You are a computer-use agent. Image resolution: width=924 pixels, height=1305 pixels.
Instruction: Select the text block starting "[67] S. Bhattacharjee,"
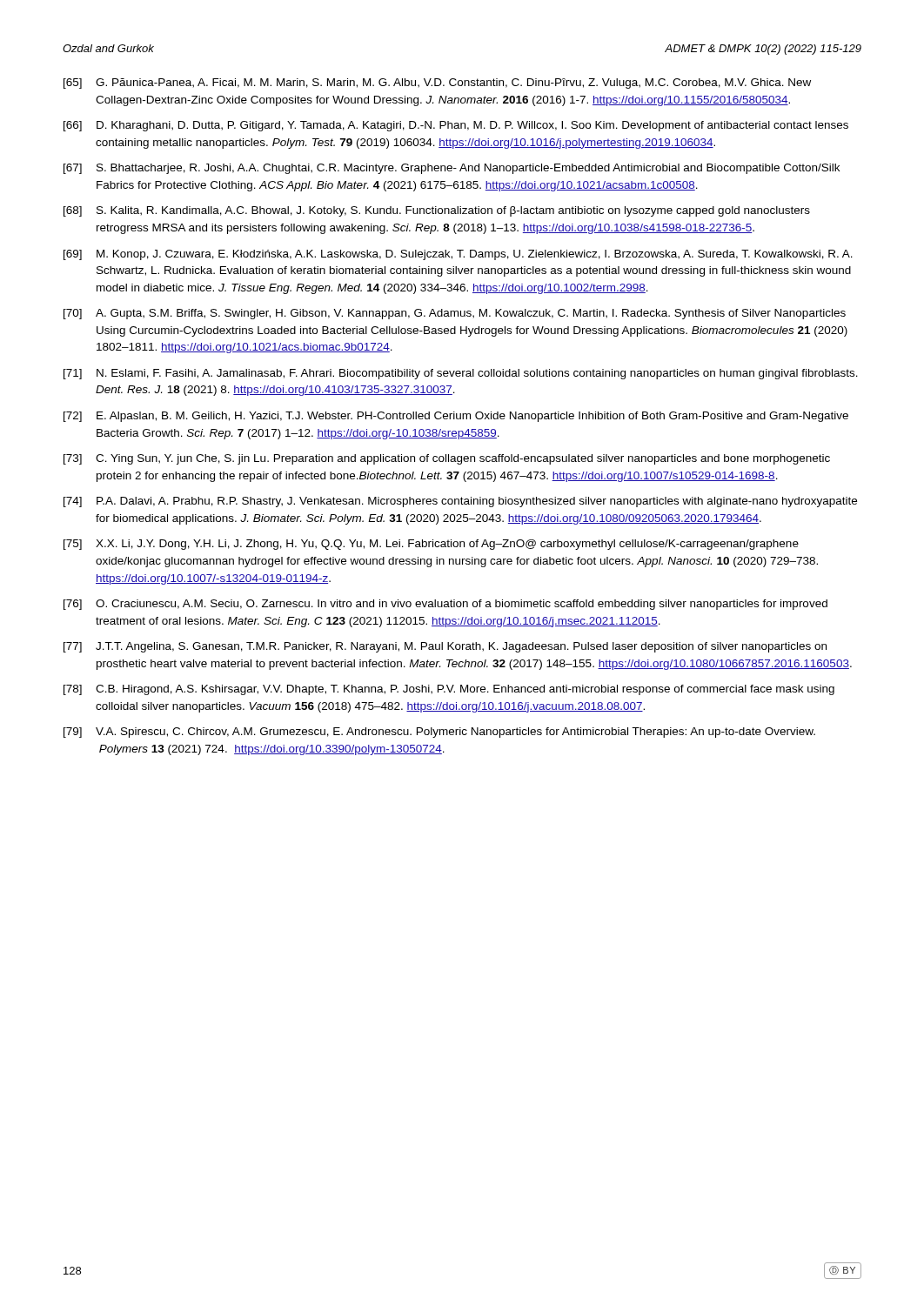coord(462,176)
